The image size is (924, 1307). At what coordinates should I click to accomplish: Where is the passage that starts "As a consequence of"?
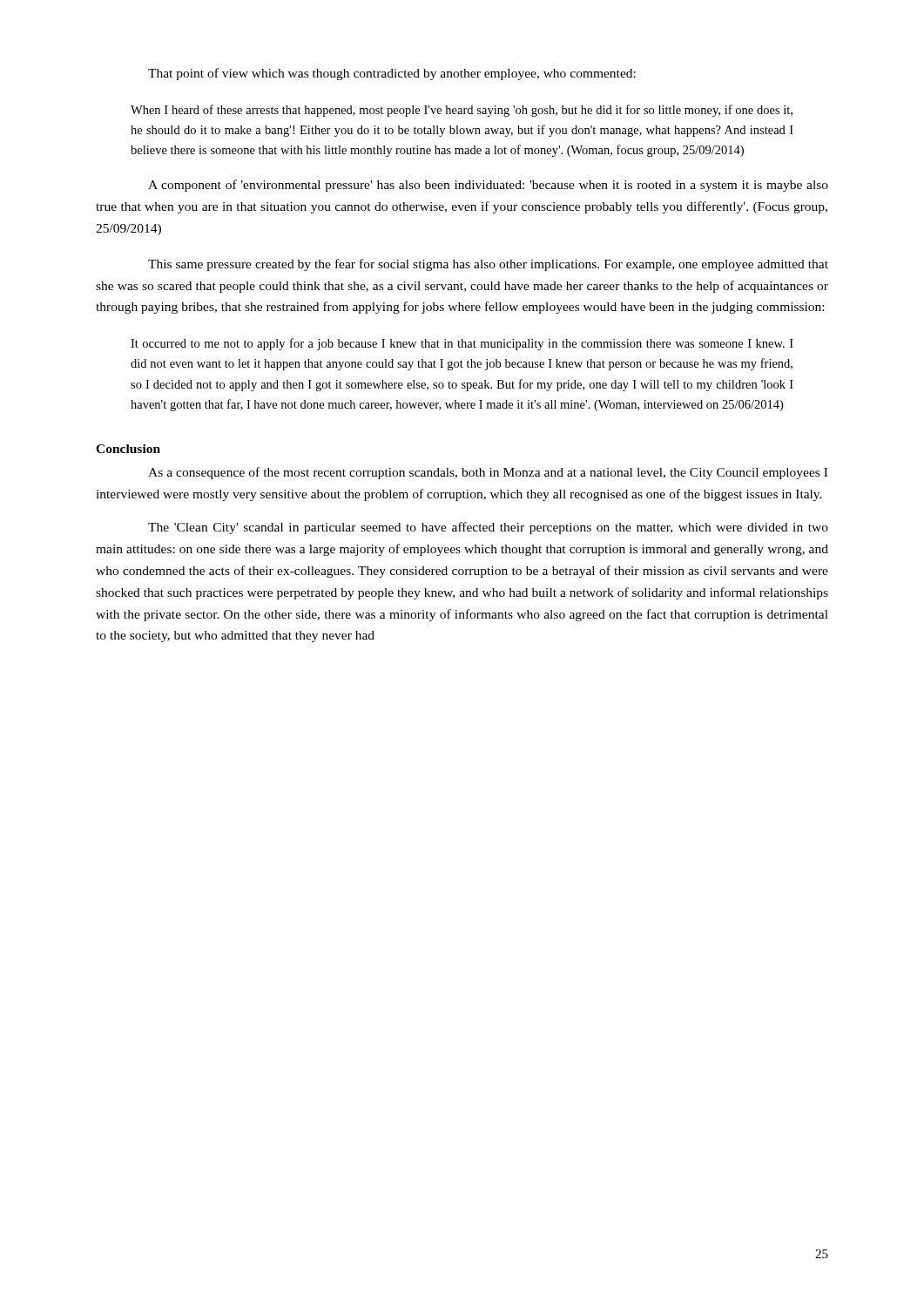[462, 483]
